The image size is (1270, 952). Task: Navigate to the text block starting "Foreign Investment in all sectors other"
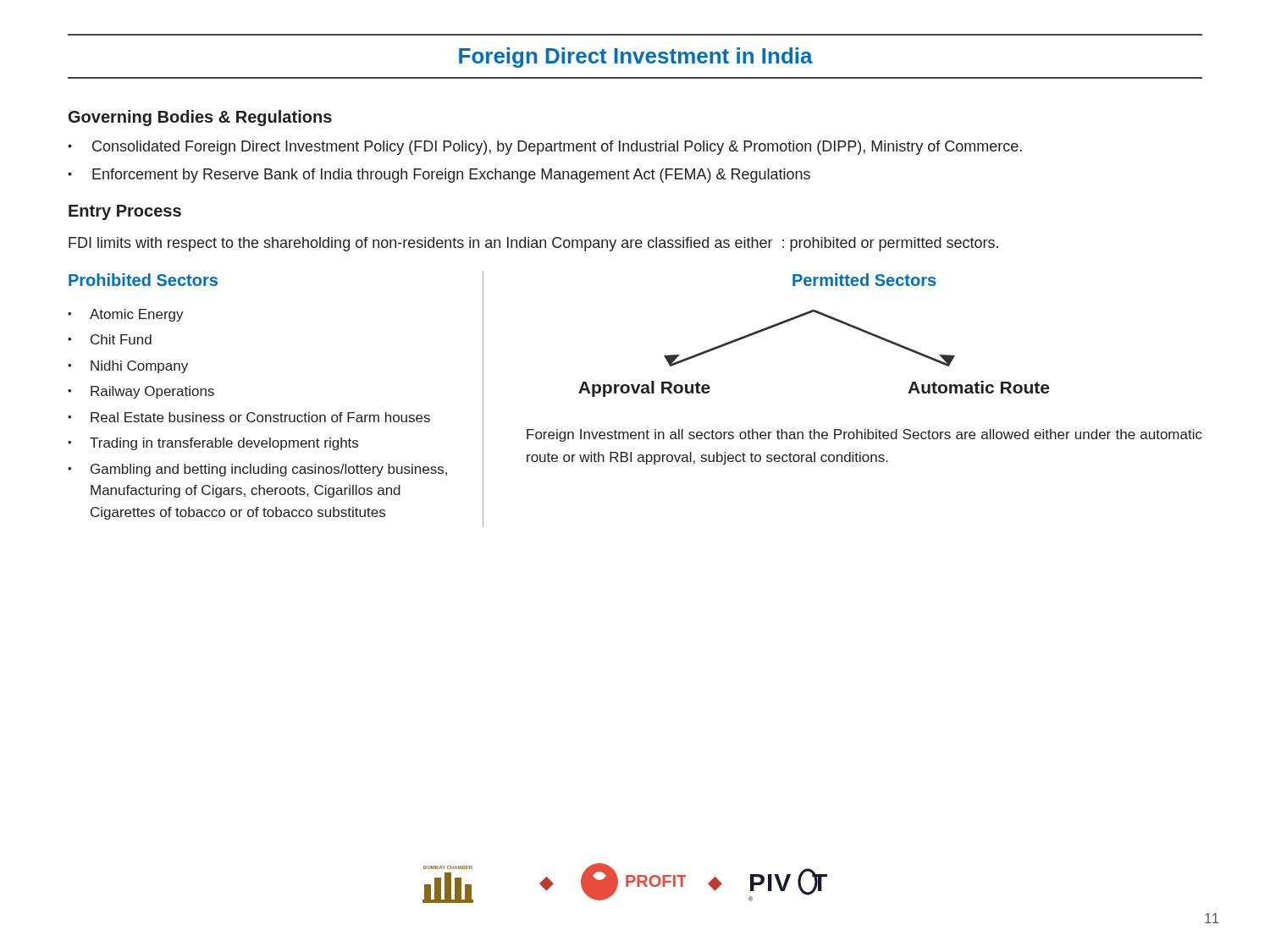click(x=864, y=446)
